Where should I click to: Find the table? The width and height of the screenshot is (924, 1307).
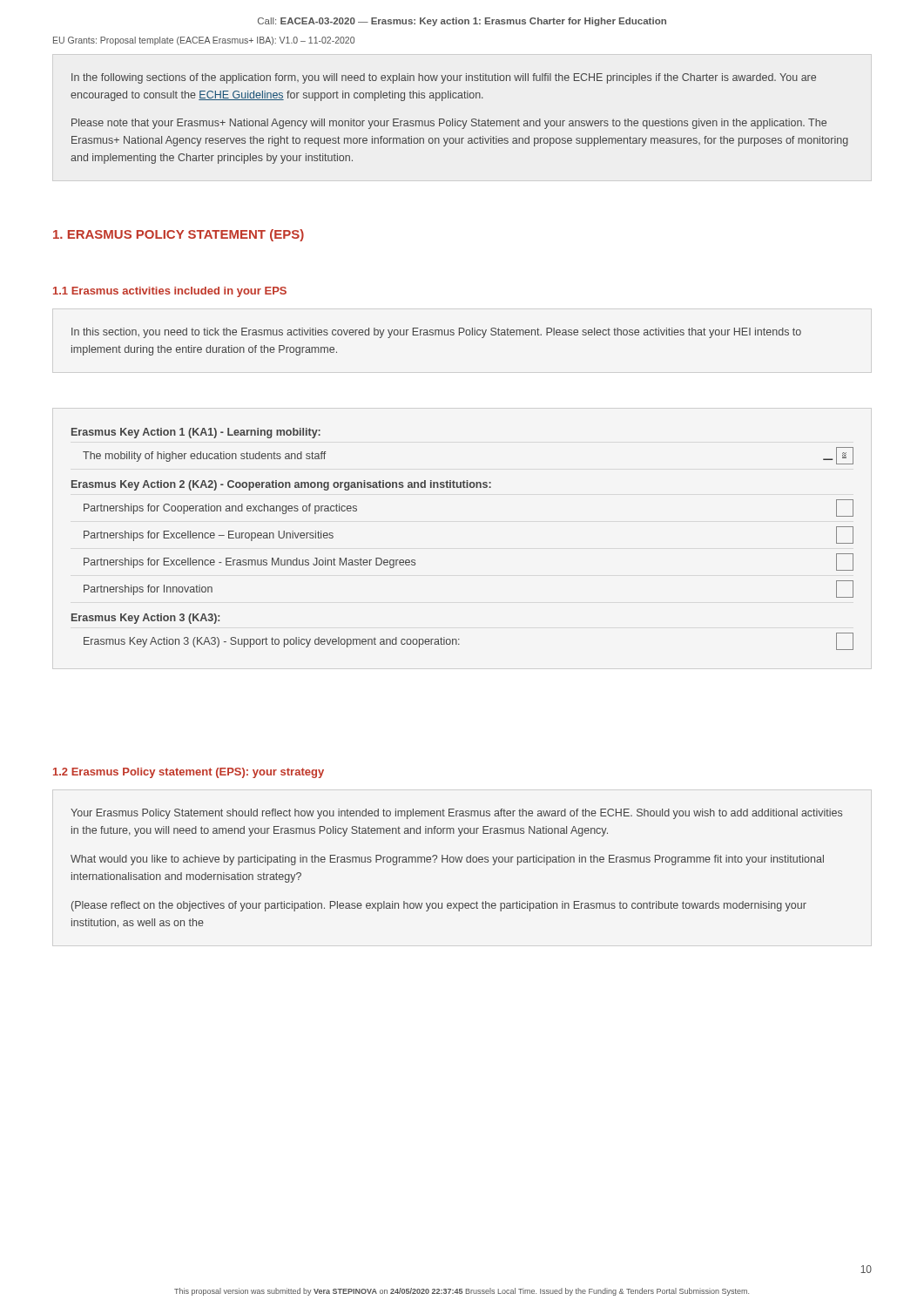[462, 538]
